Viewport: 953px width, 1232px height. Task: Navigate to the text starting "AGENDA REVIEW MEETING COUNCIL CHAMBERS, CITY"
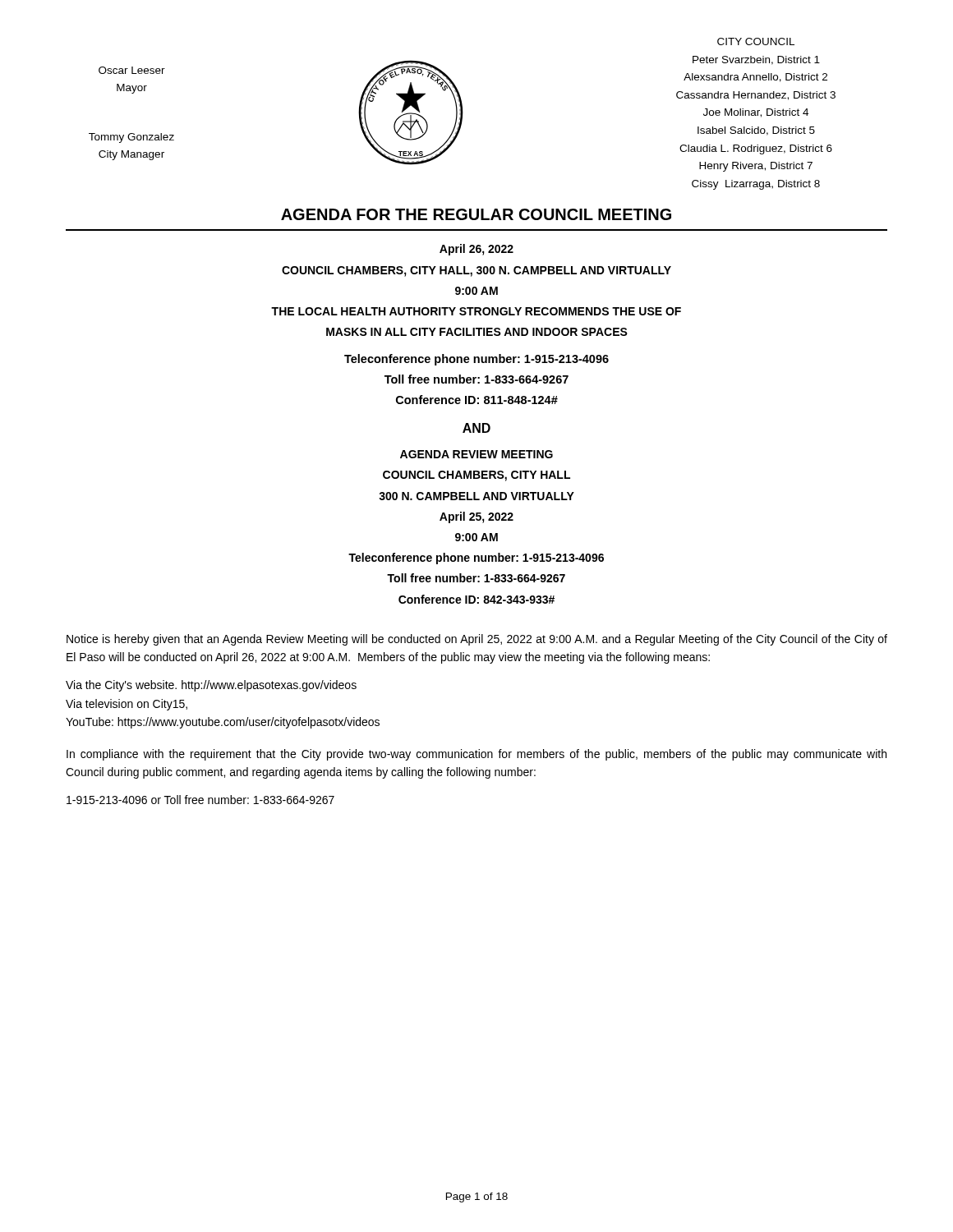476,527
